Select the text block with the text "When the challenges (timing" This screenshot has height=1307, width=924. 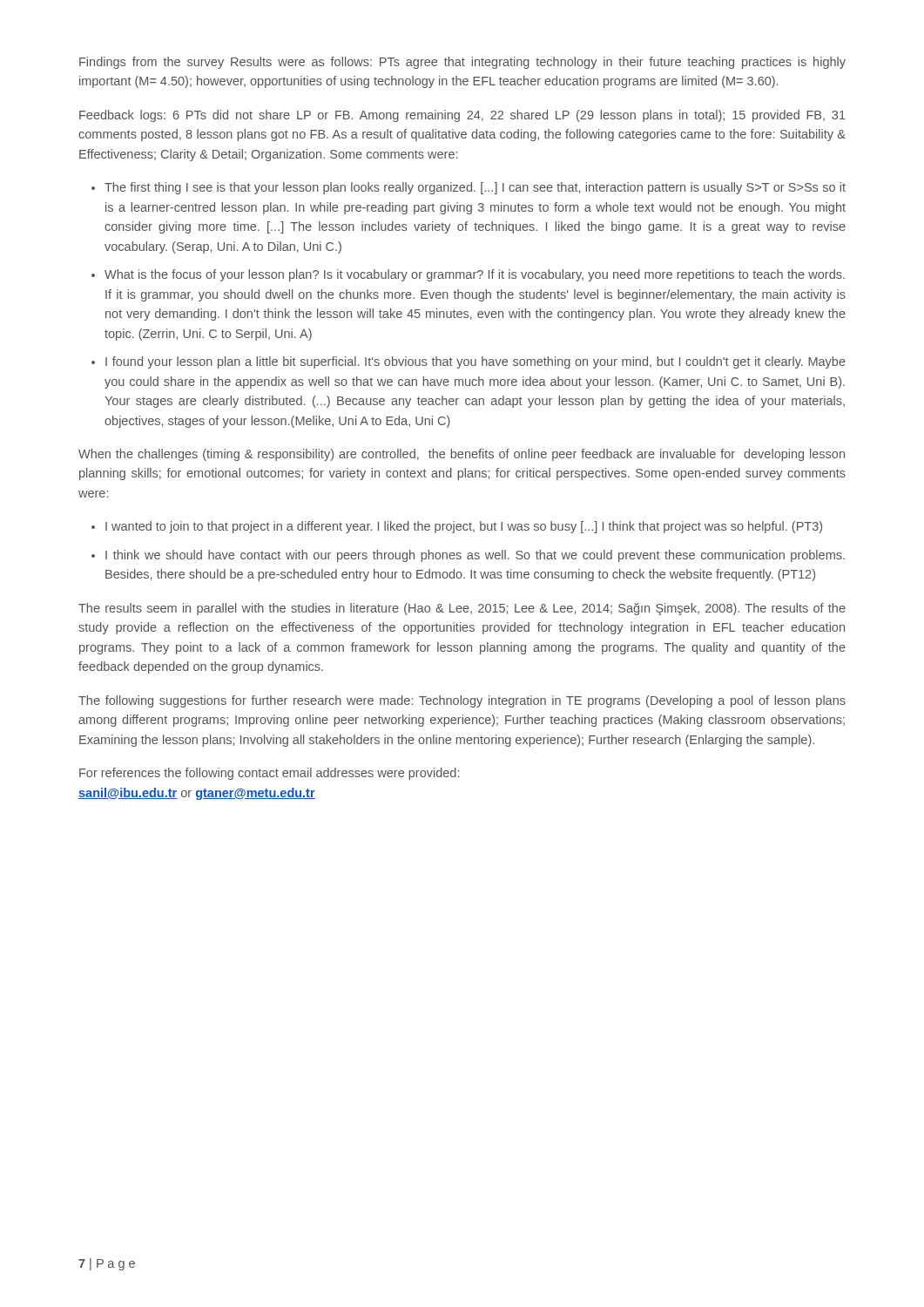coord(462,474)
